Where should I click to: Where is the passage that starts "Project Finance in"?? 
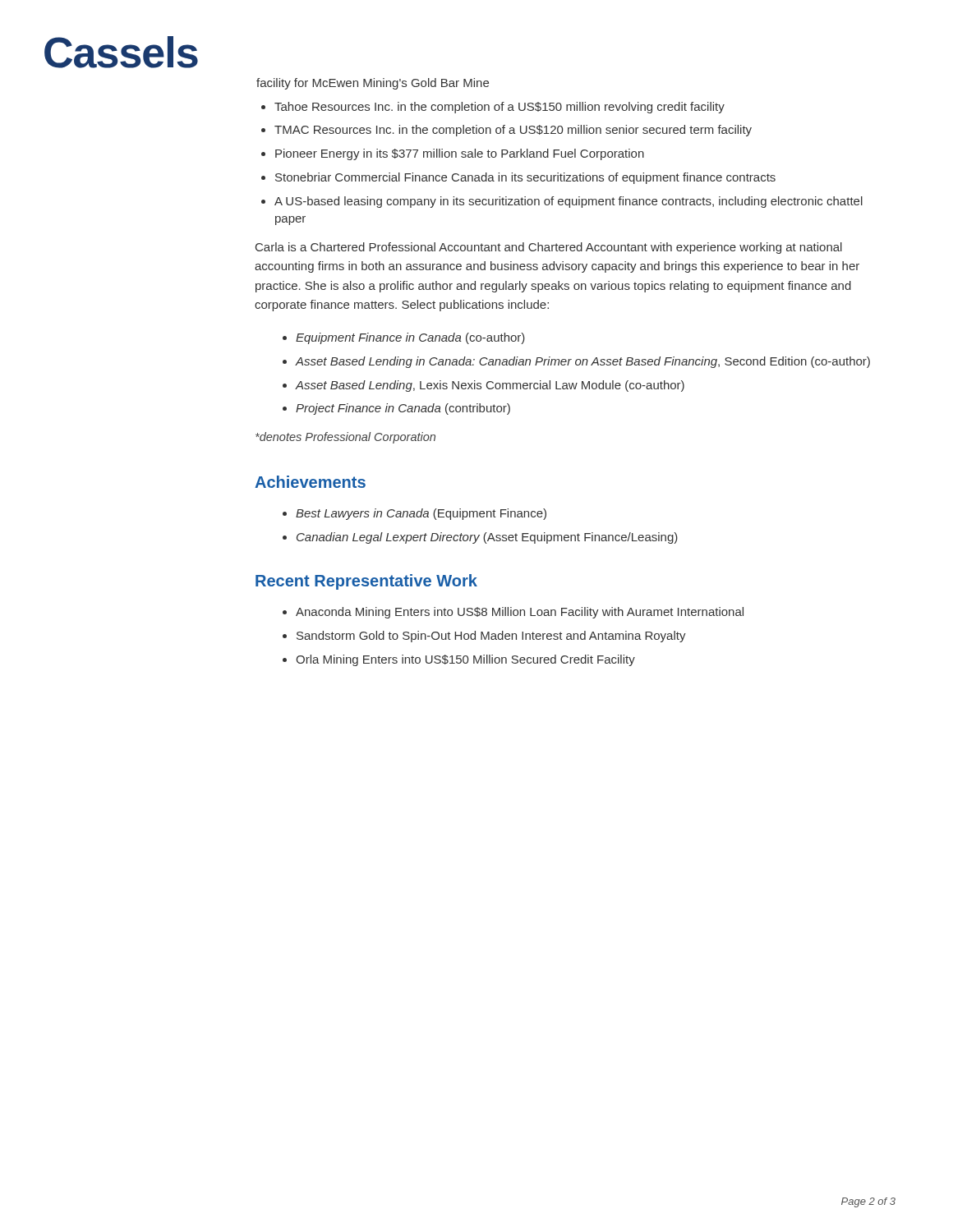click(403, 408)
